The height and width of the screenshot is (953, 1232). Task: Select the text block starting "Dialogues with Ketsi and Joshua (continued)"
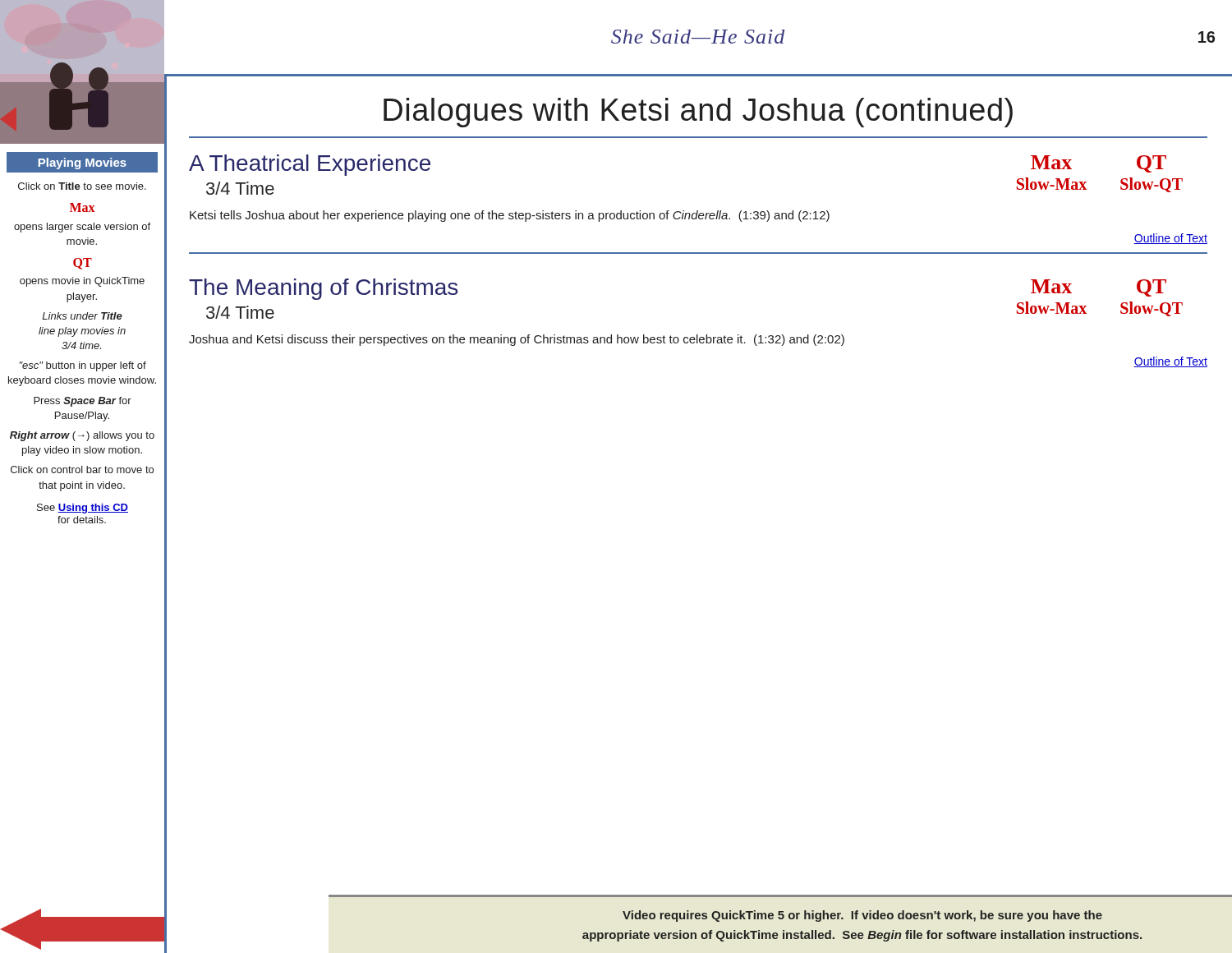[698, 110]
